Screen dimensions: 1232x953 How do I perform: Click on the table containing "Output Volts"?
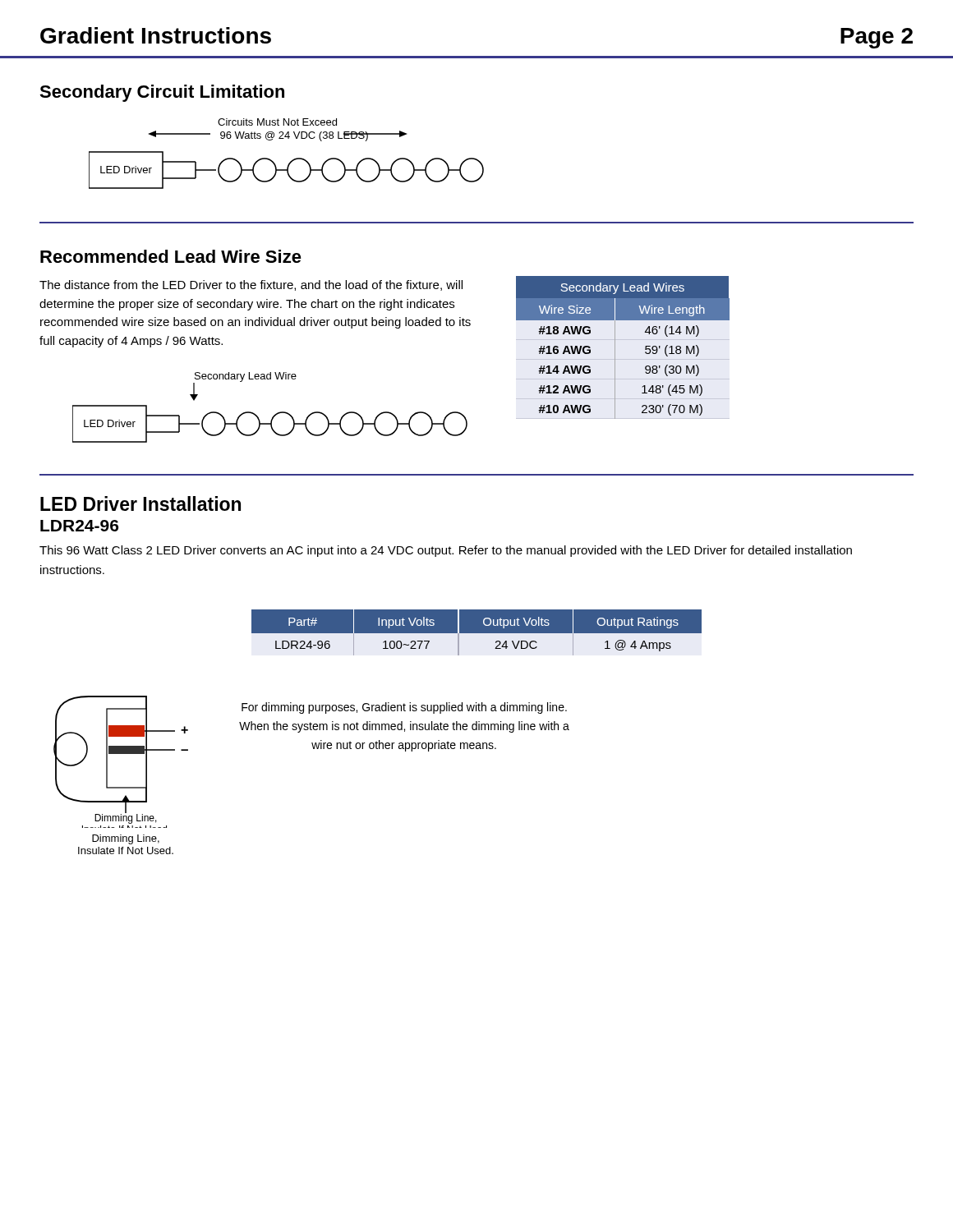(x=476, y=625)
